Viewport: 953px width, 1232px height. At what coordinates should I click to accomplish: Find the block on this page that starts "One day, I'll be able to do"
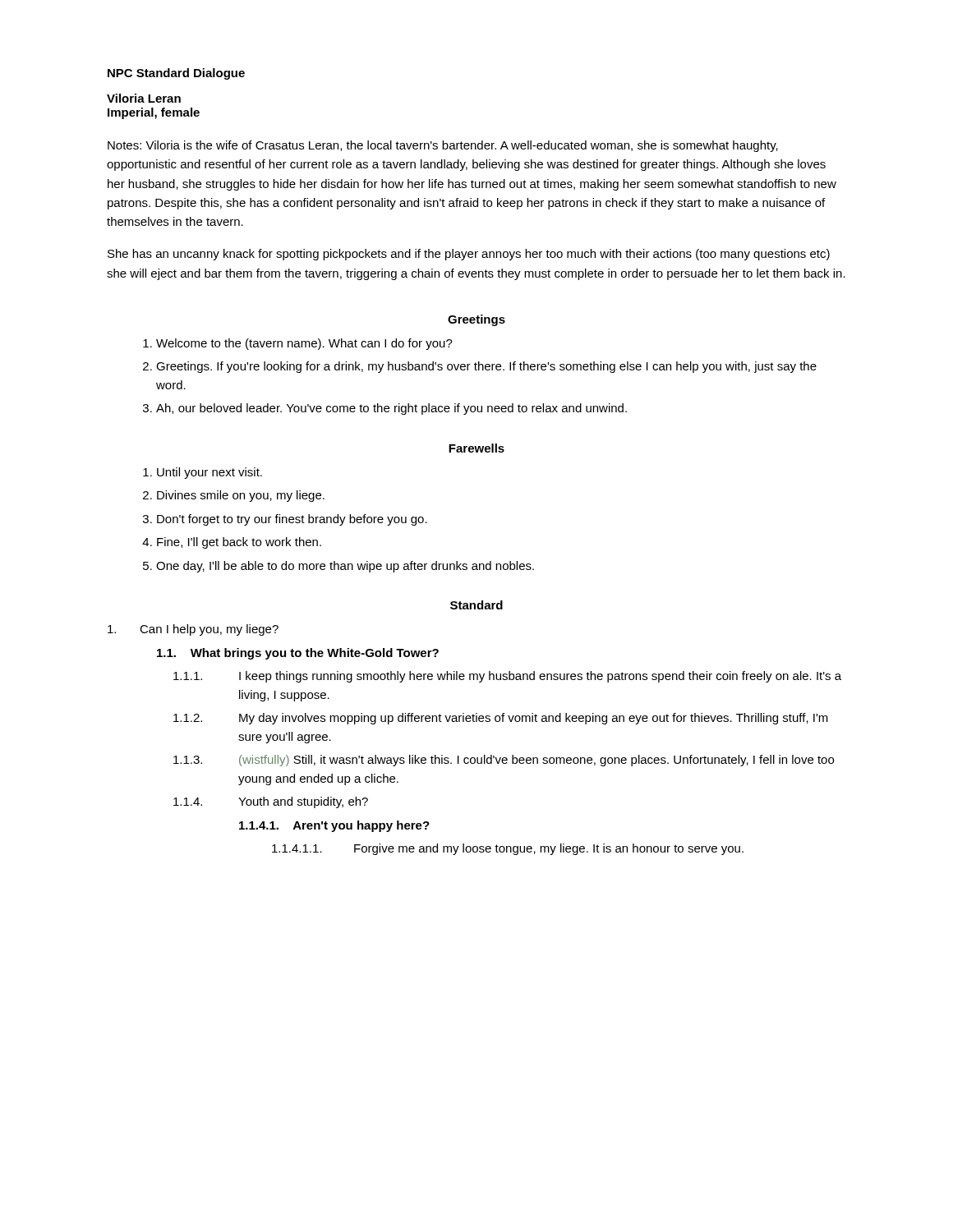click(346, 565)
